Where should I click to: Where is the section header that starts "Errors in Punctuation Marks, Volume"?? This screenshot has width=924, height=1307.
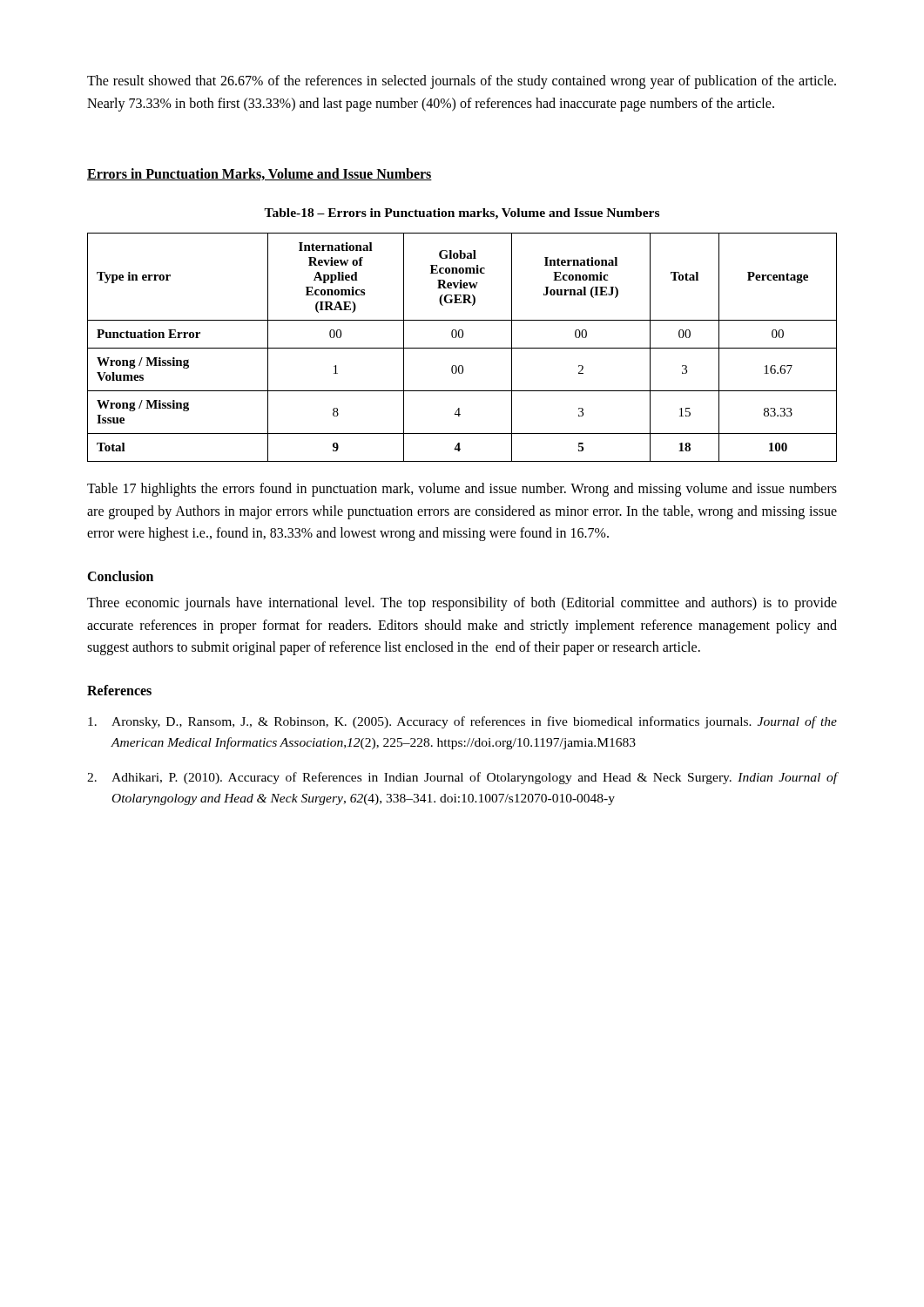[259, 174]
